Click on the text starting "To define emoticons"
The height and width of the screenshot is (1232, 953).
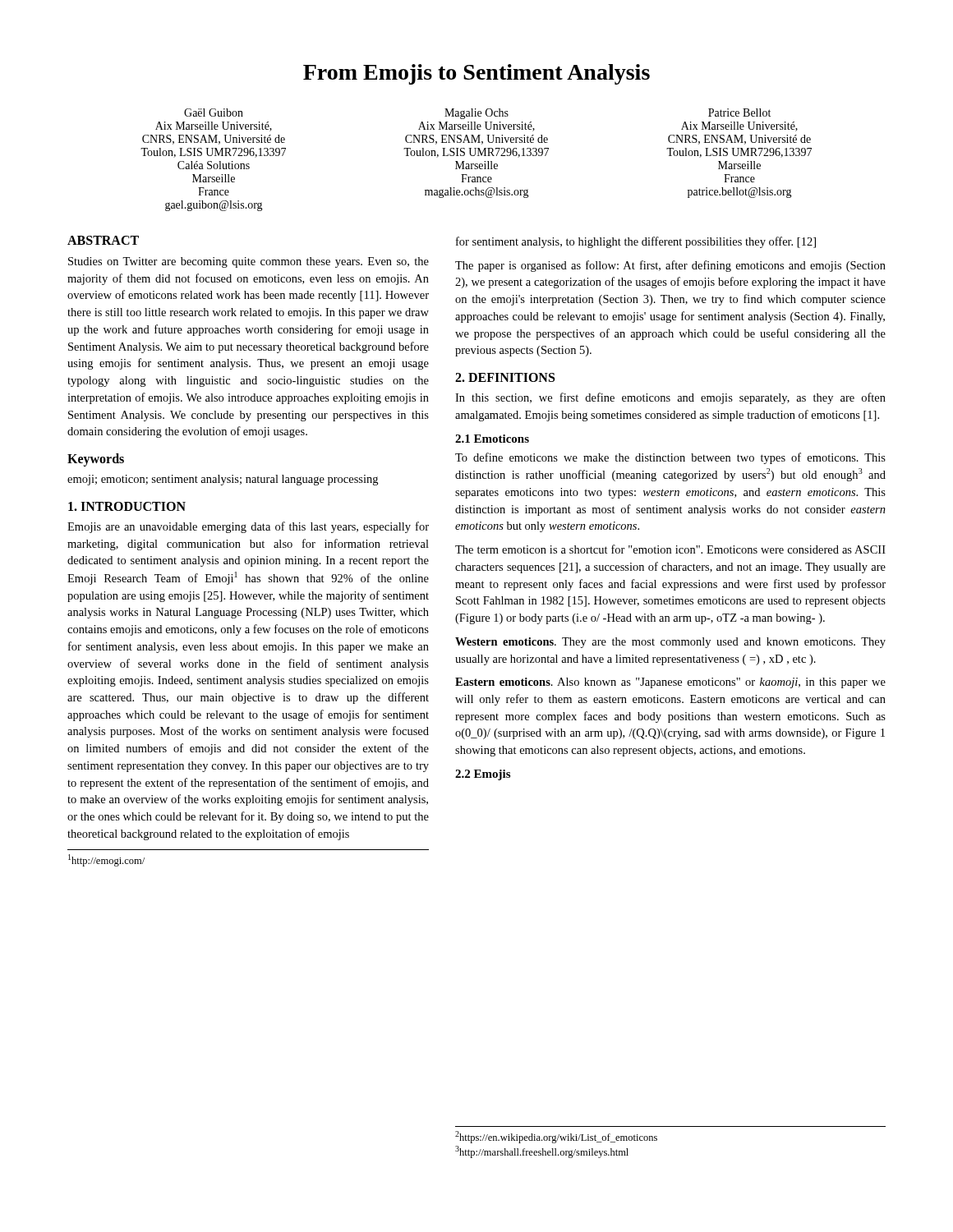click(x=670, y=604)
